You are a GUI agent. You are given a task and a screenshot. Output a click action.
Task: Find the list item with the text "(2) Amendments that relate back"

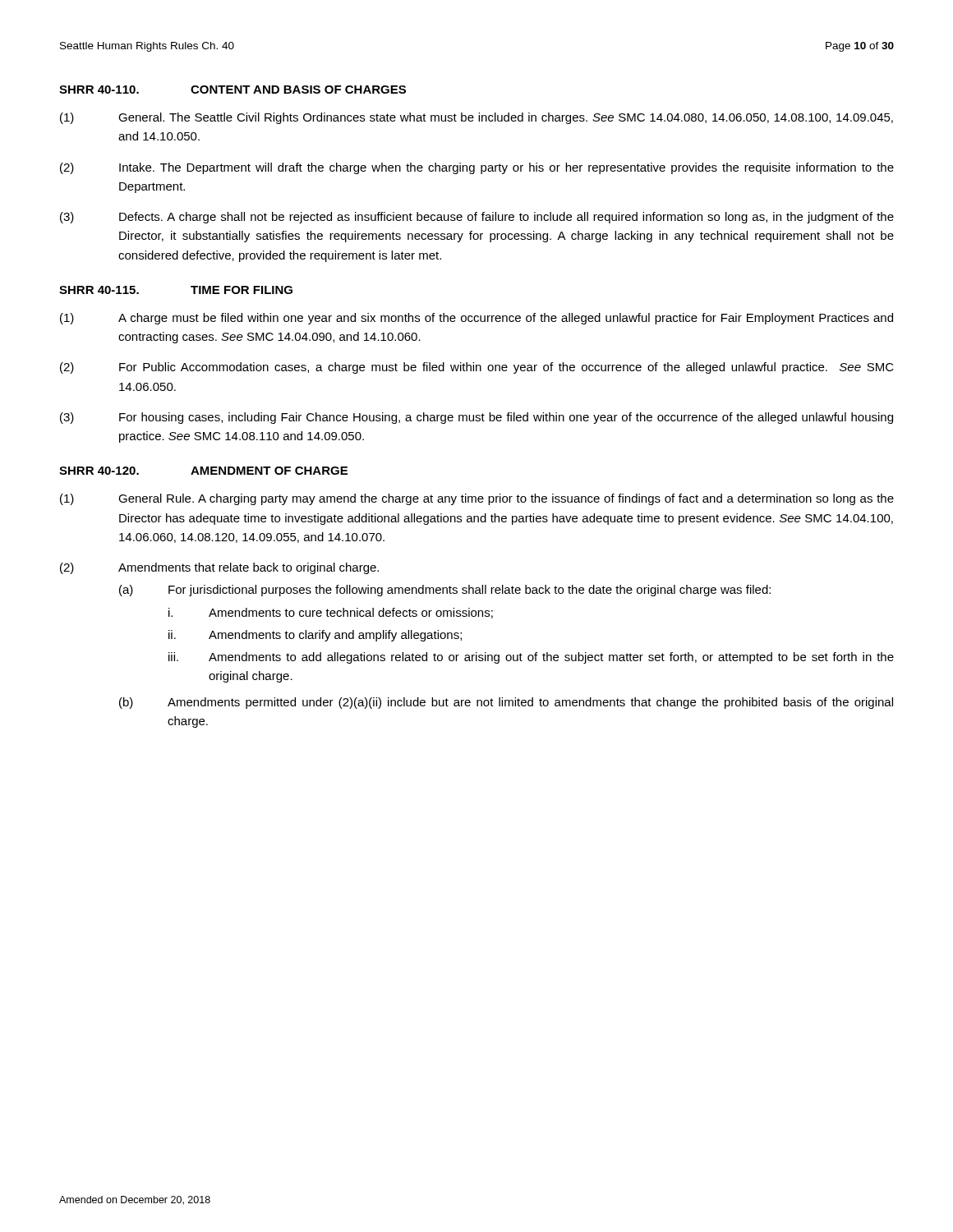(476, 646)
